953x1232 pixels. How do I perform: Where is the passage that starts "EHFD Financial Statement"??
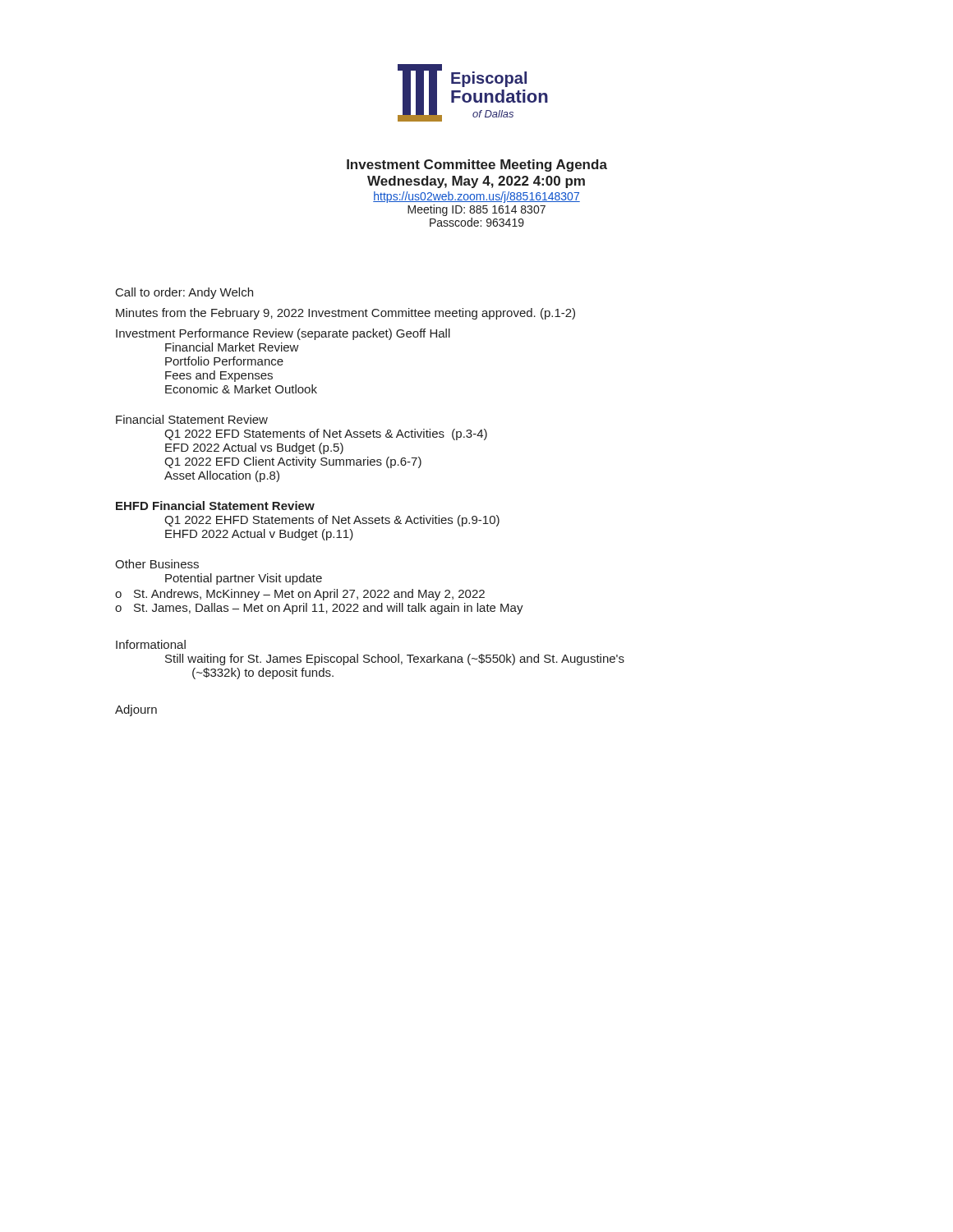(x=476, y=520)
